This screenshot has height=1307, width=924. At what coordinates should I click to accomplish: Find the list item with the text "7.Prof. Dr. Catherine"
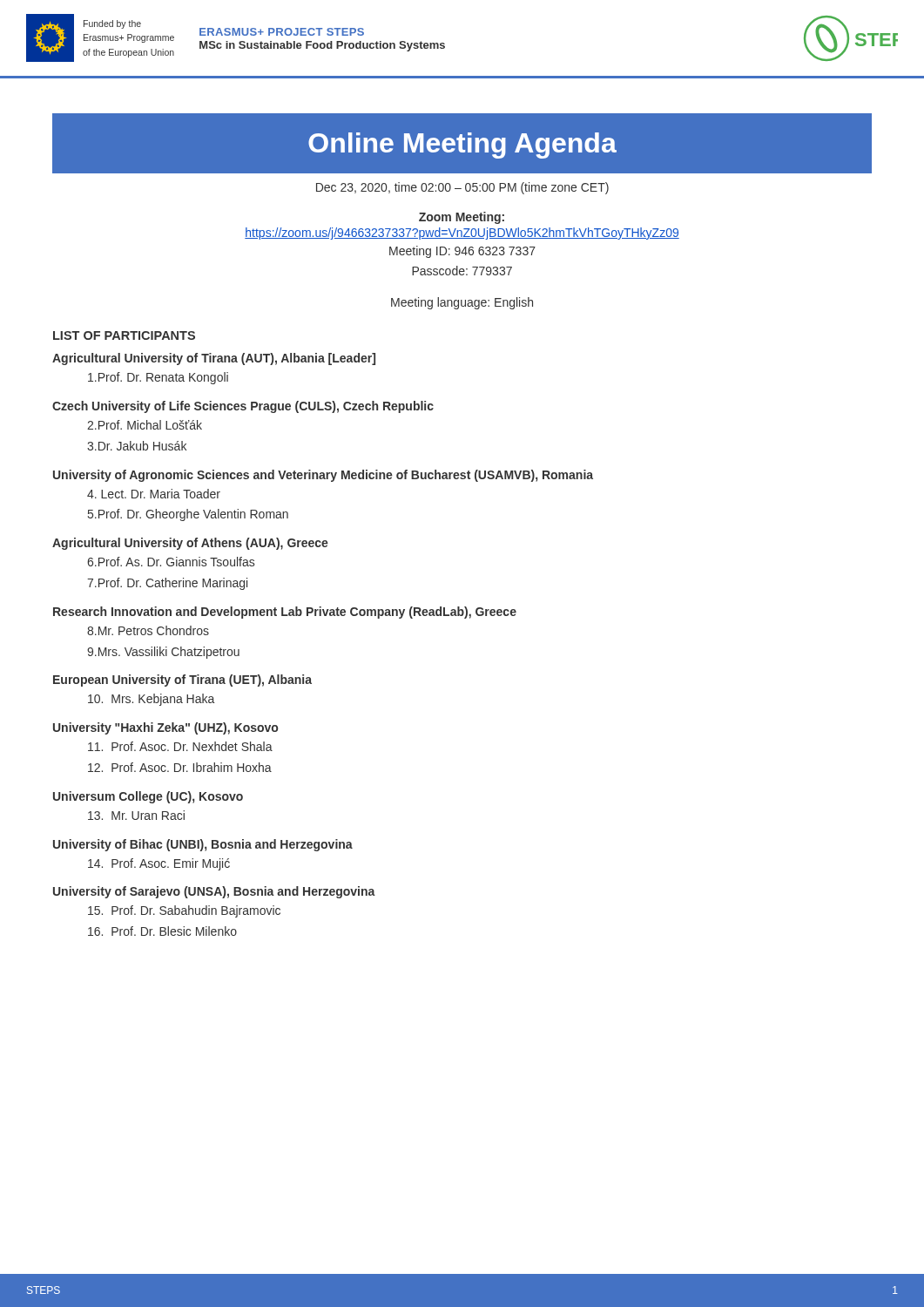tap(168, 583)
